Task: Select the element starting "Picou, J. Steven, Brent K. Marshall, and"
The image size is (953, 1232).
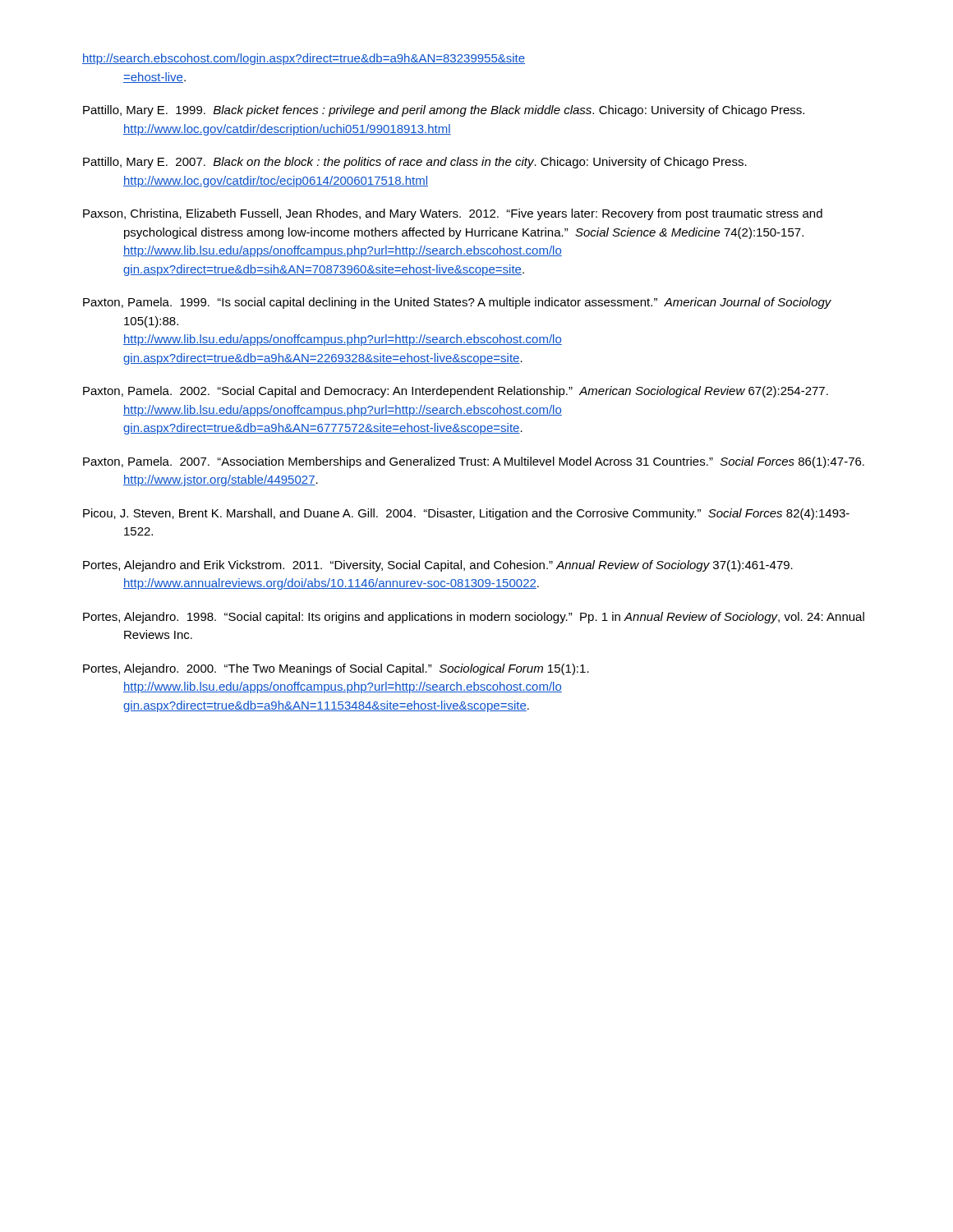Action: coord(466,522)
